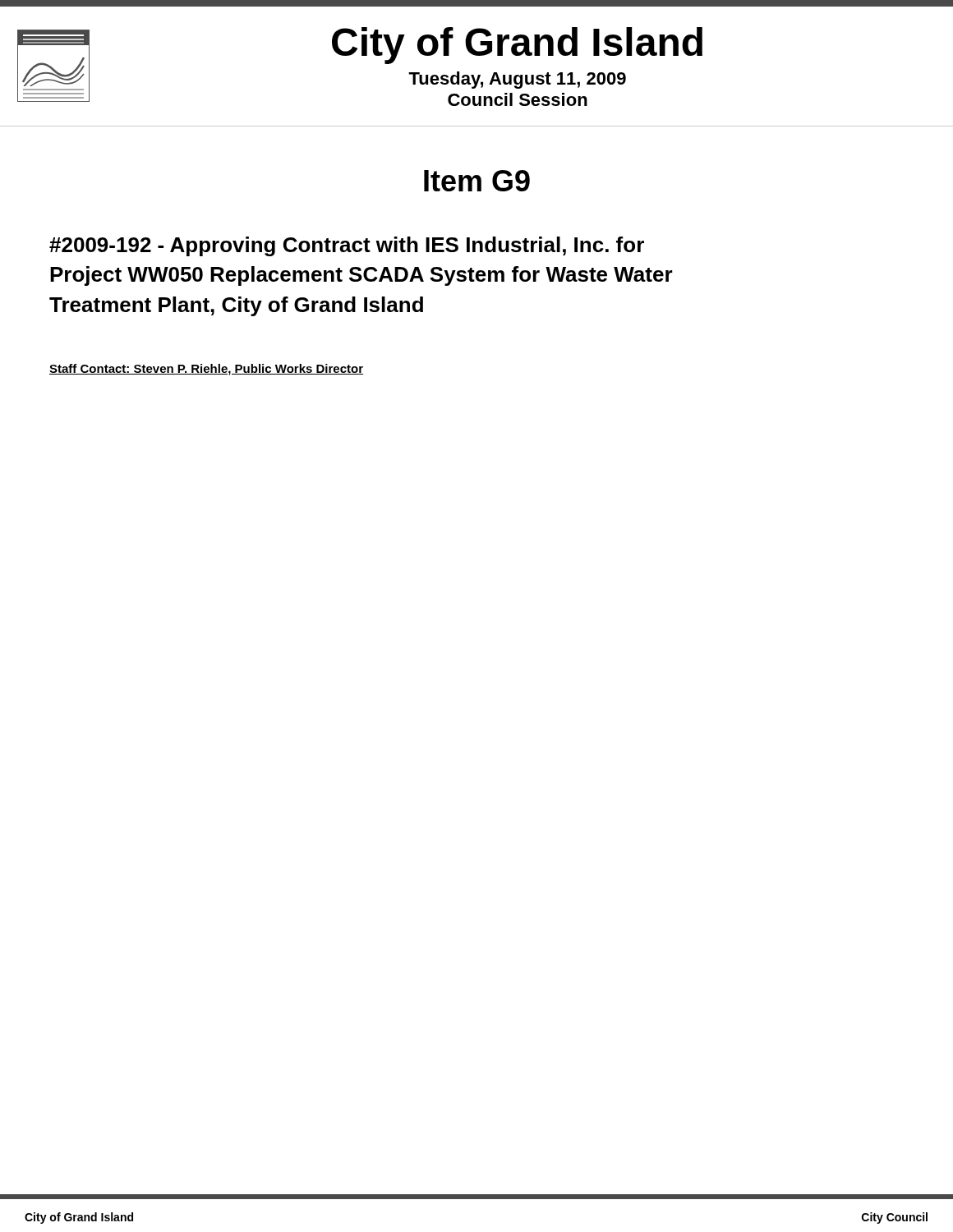
Task: Click on the text block with the text "Staff Contact: Steven P. Riehle,"
Action: click(x=206, y=368)
